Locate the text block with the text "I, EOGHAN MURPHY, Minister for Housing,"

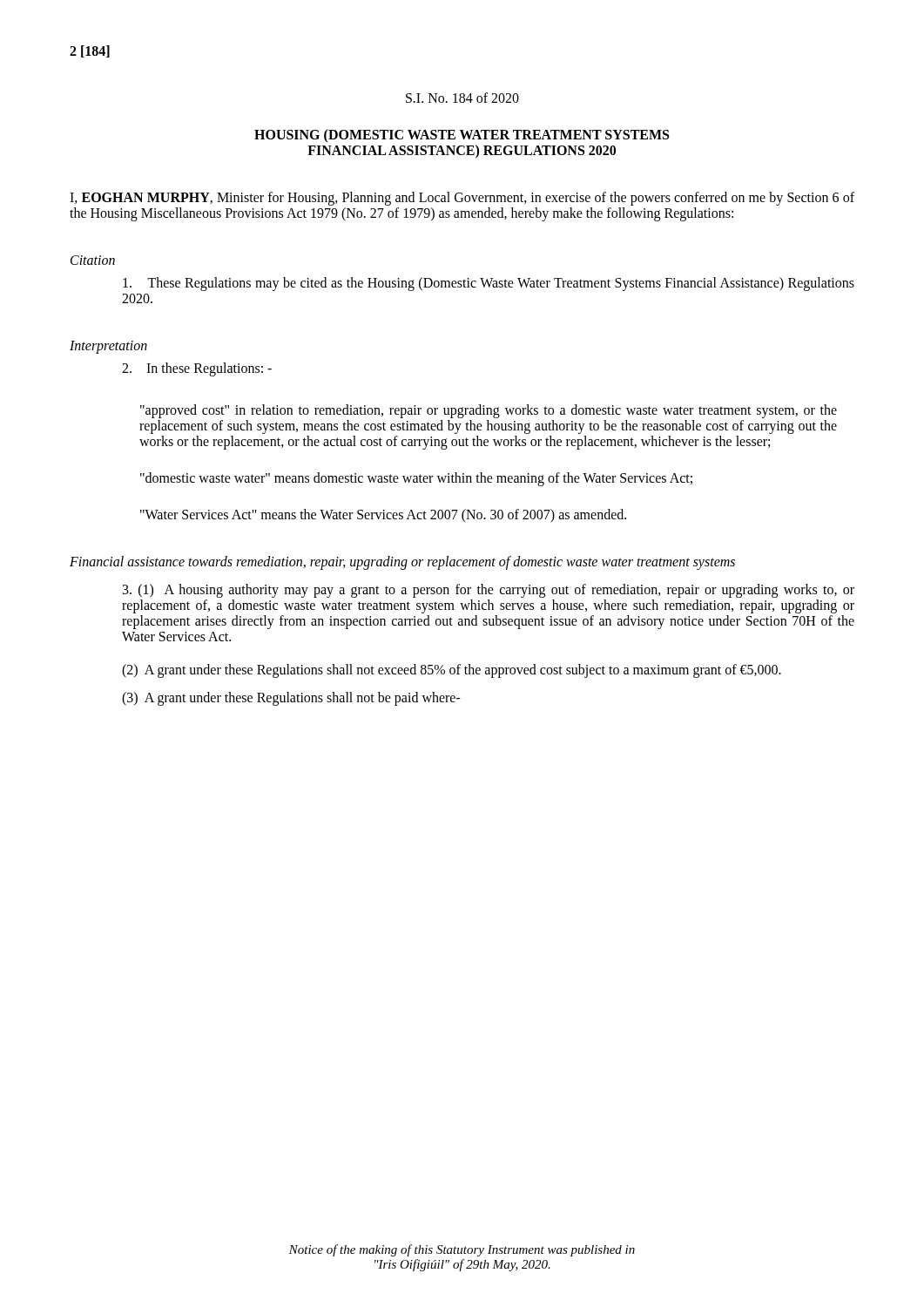462,206
